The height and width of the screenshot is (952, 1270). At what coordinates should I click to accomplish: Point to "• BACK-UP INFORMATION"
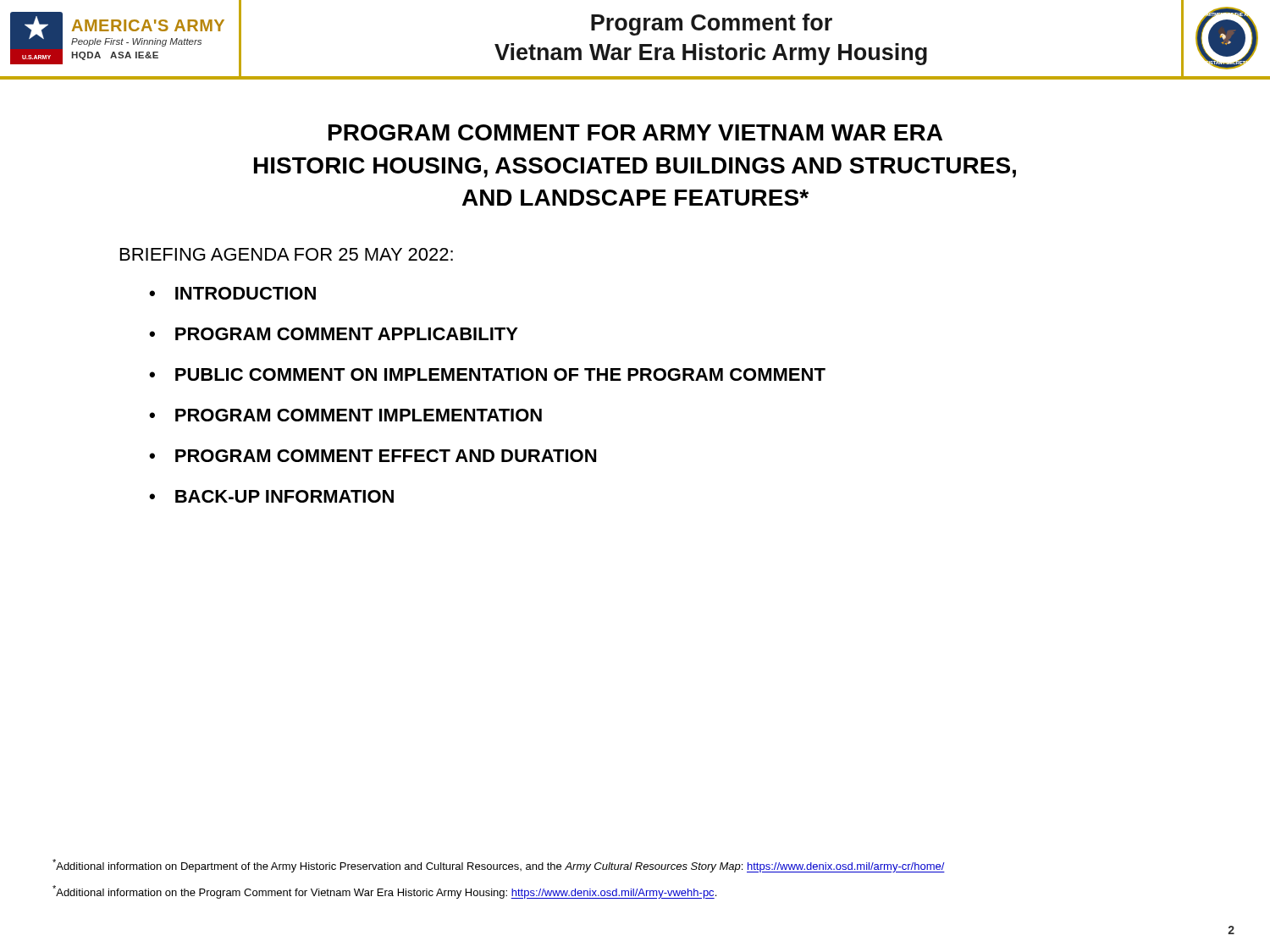pyautogui.click(x=272, y=497)
